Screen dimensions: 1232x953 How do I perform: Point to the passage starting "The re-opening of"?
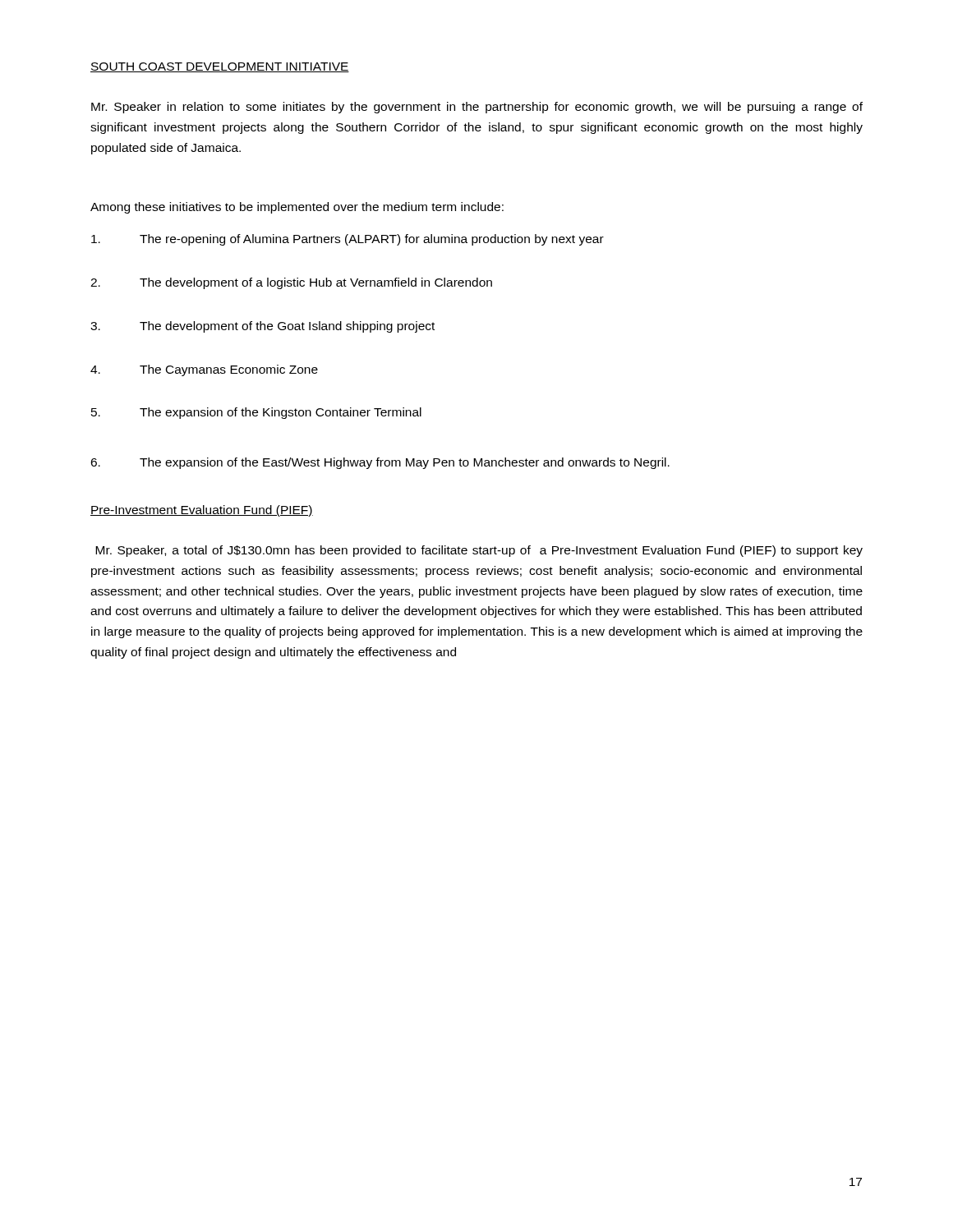(476, 240)
